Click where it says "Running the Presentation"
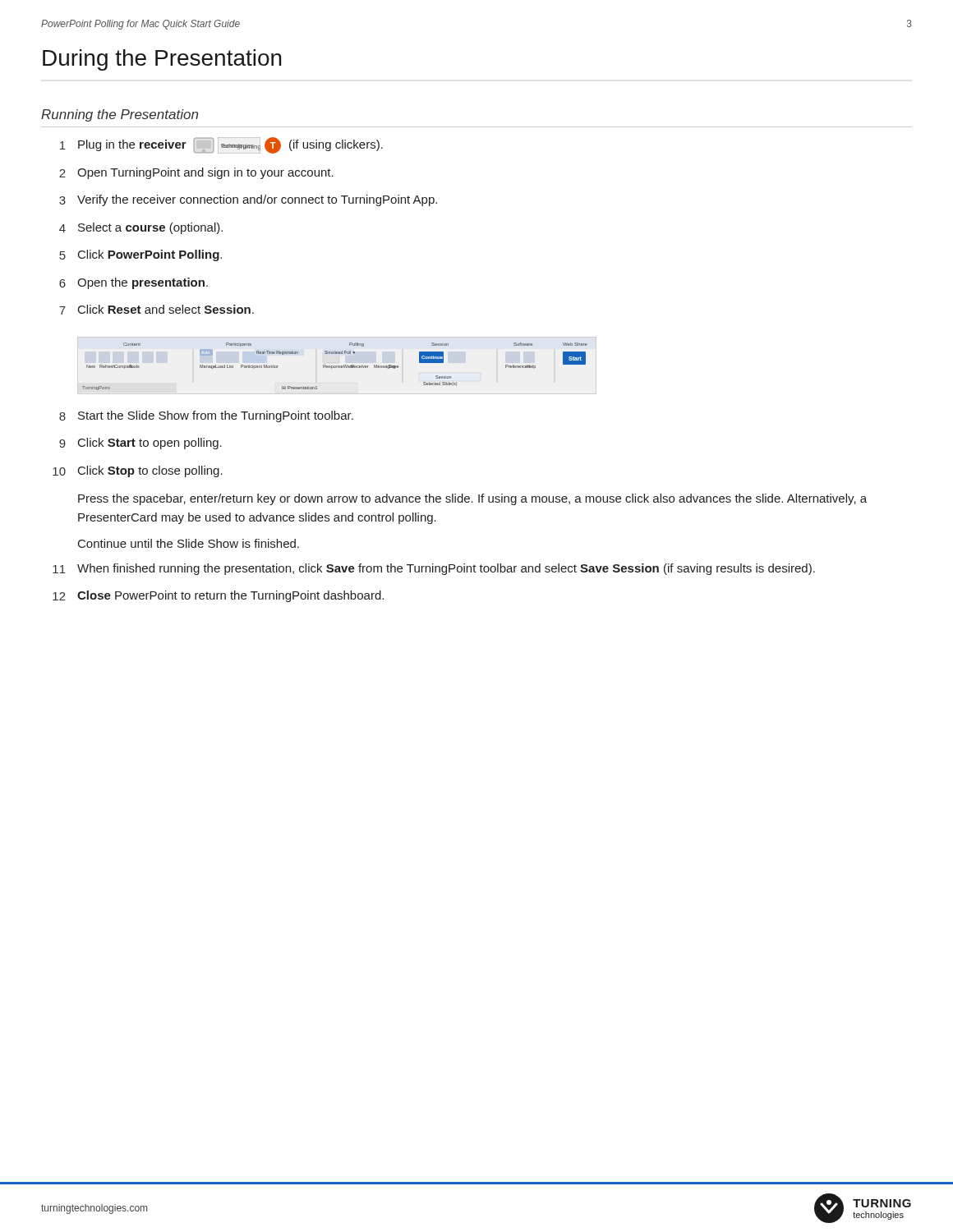 click(476, 115)
